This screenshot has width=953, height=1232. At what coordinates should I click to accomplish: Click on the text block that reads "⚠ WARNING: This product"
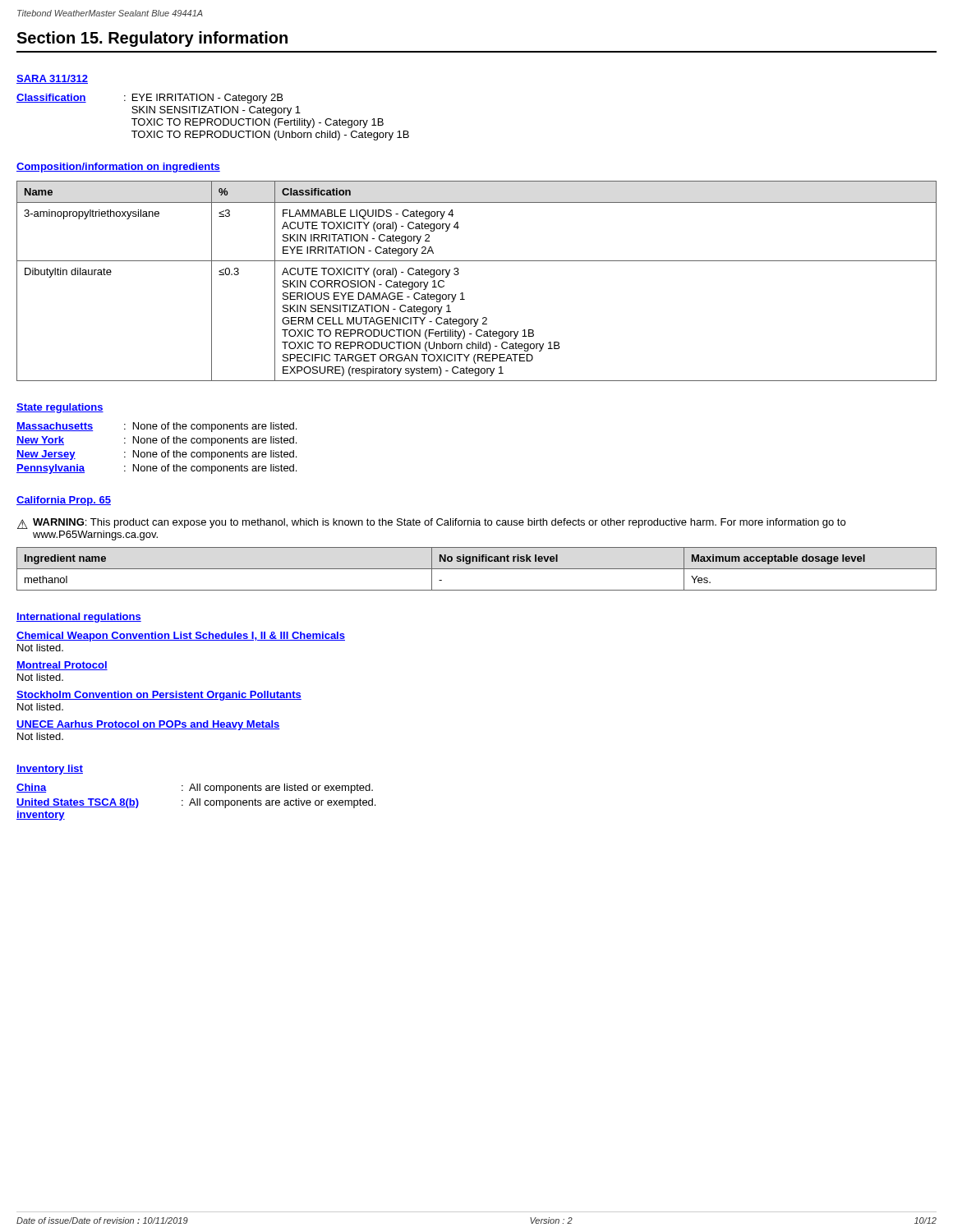[476, 528]
